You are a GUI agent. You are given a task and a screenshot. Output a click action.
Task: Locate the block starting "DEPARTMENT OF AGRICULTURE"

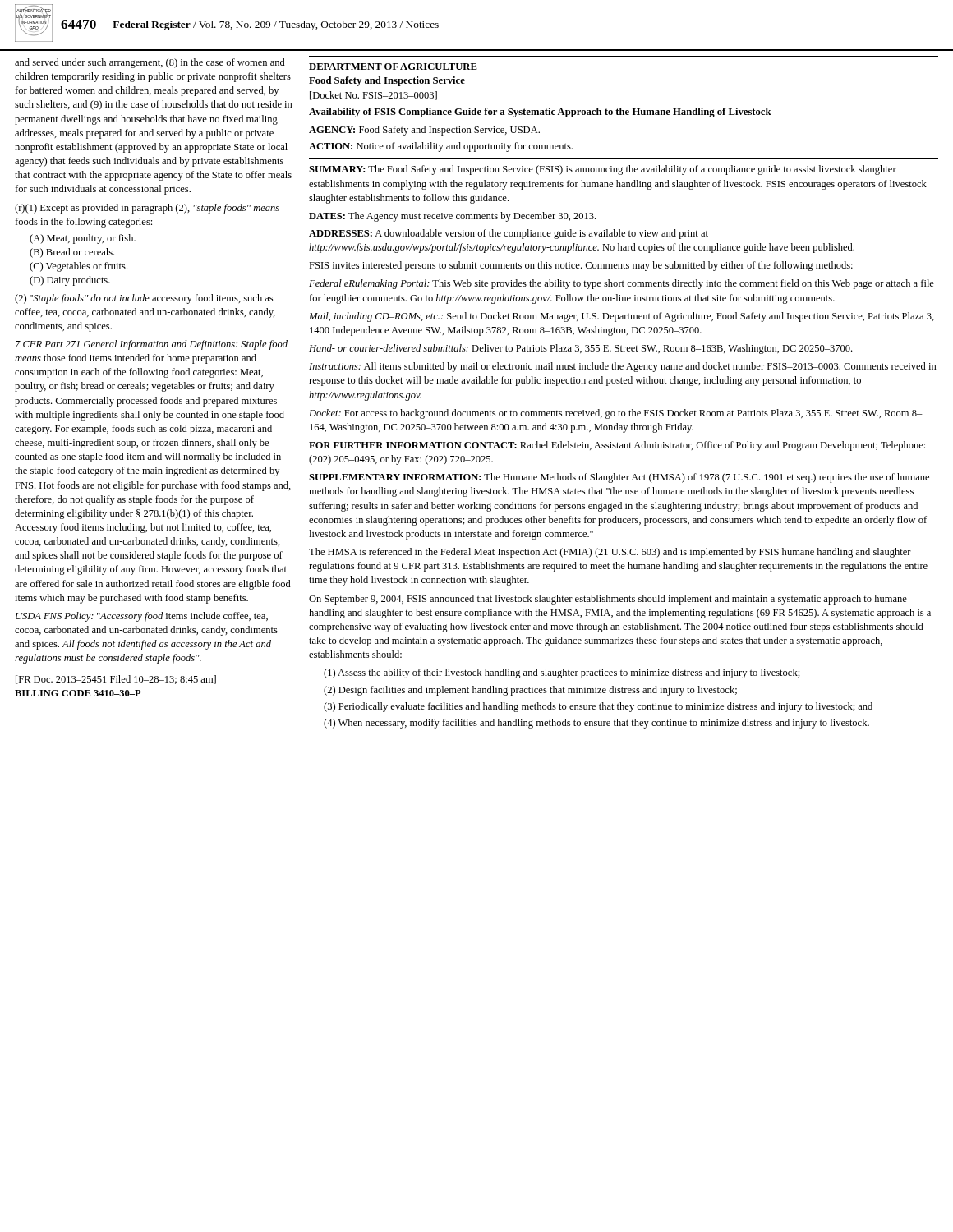pos(393,67)
